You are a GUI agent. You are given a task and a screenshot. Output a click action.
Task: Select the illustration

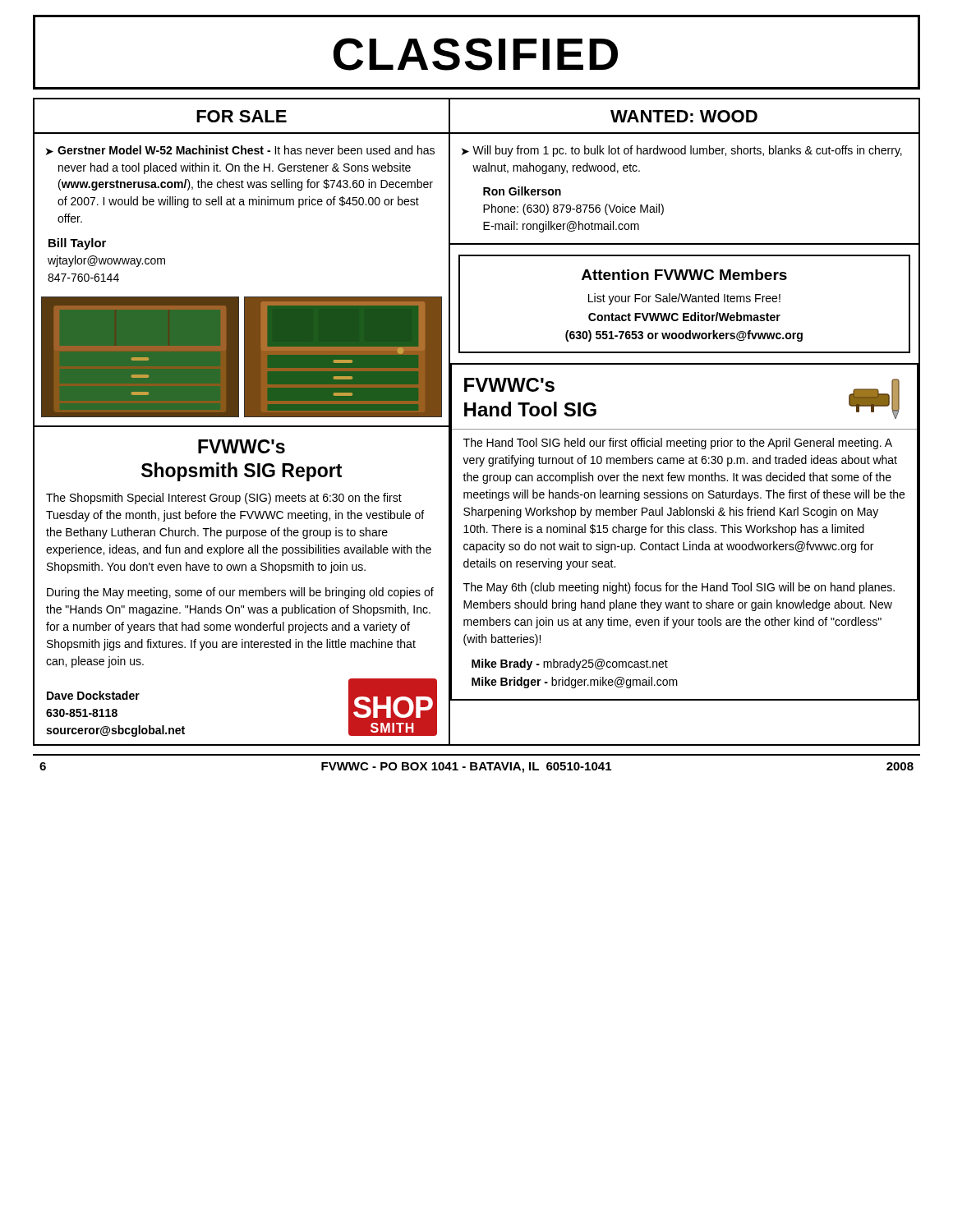pyautogui.click(x=874, y=397)
